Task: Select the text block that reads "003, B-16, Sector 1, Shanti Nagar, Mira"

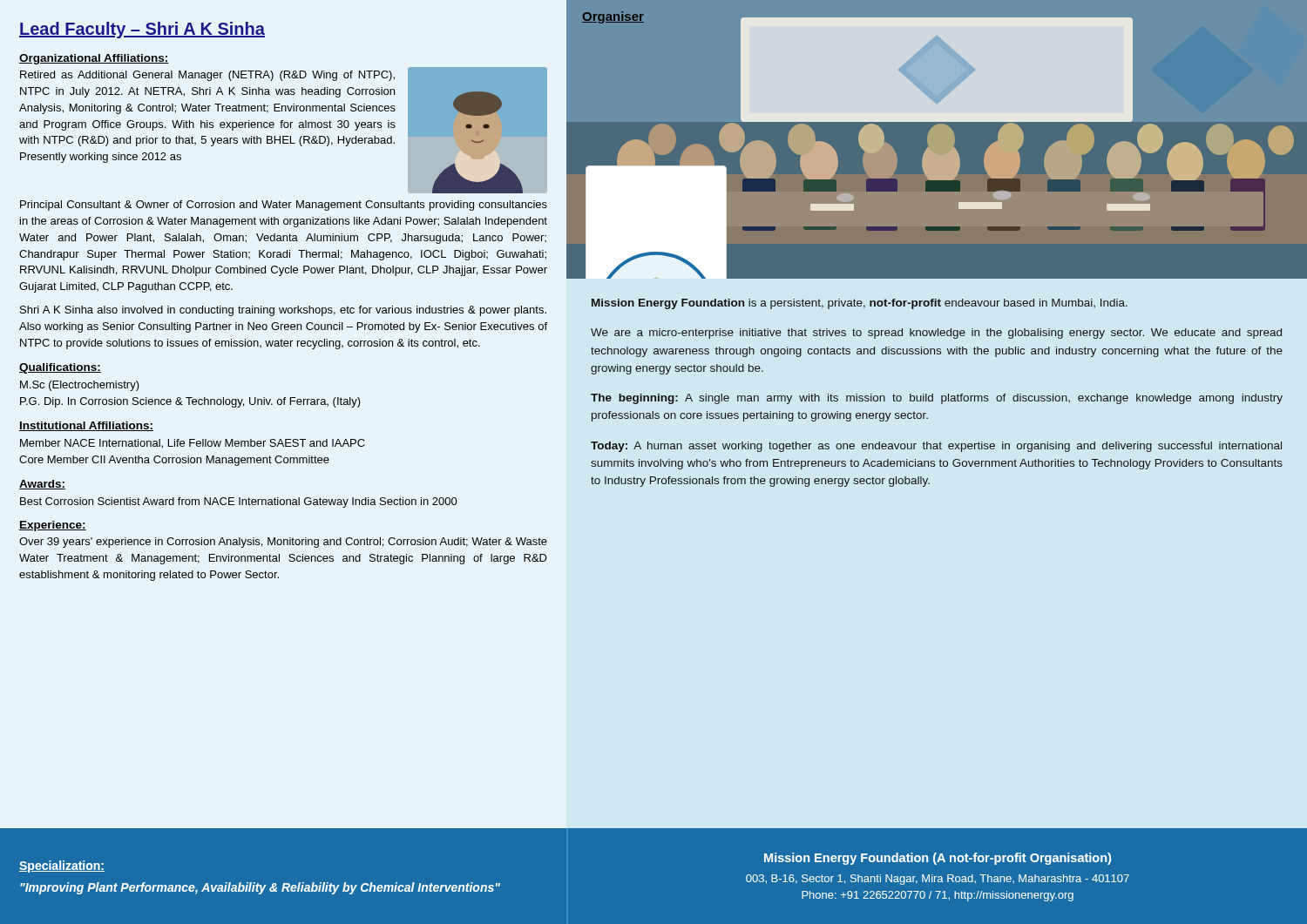Action: pyautogui.click(x=938, y=886)
